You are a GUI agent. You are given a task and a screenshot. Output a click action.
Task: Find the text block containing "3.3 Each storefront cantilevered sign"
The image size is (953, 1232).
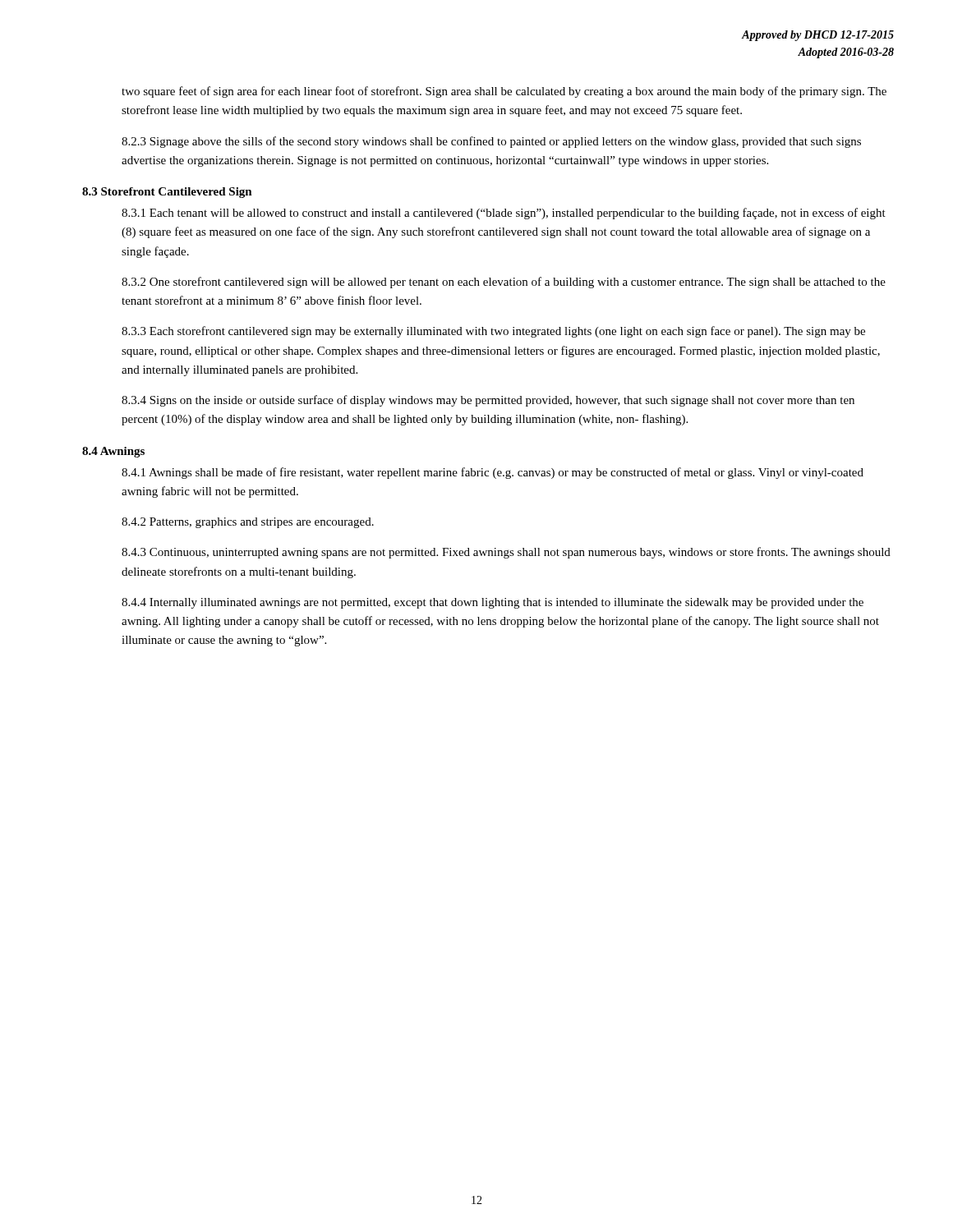click(x=501, y=350)
